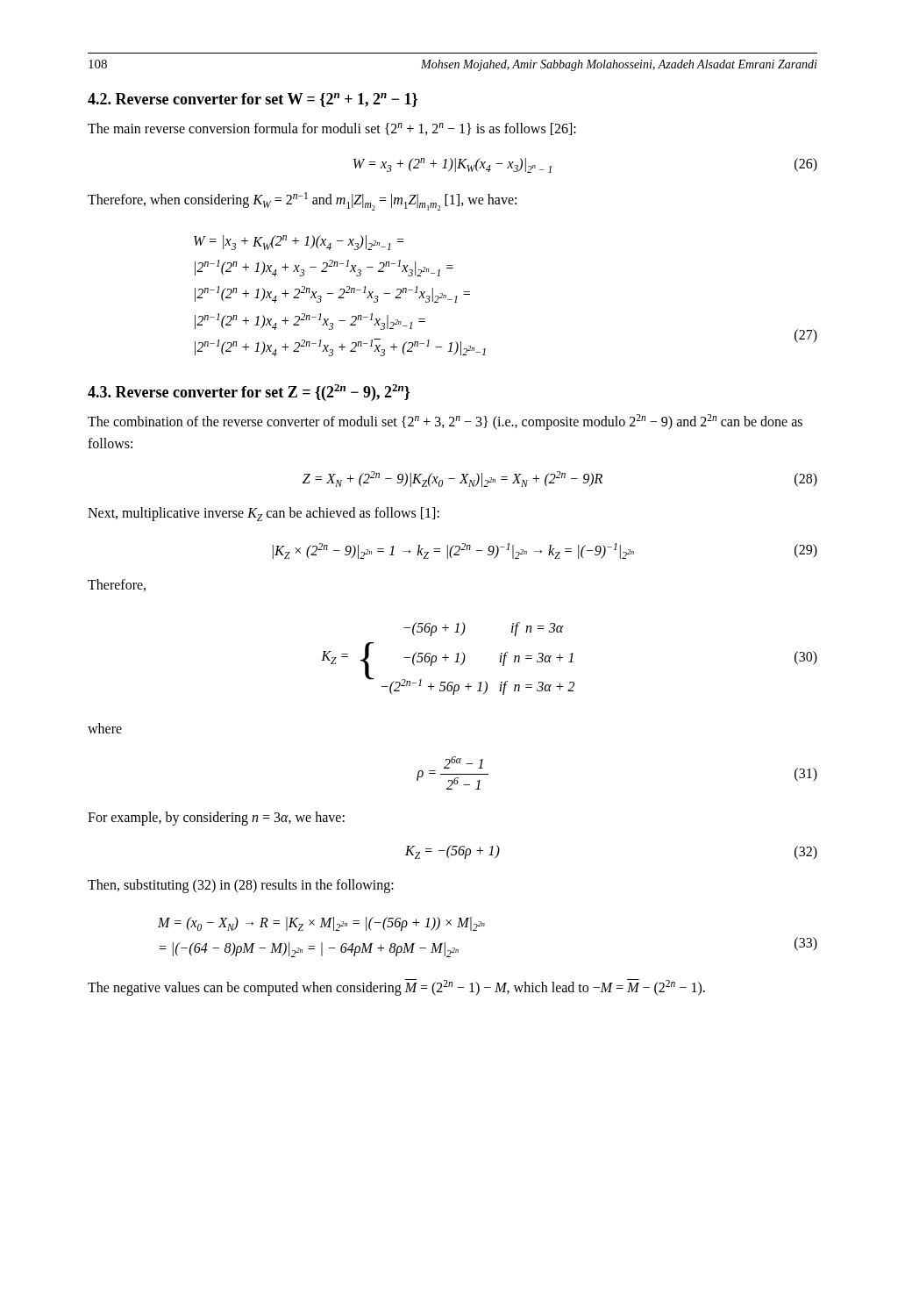The image size is (905, 1316).
Task: Point to the element starting "ρ = 26α − 1 26 − 1"
Action: 452,774
